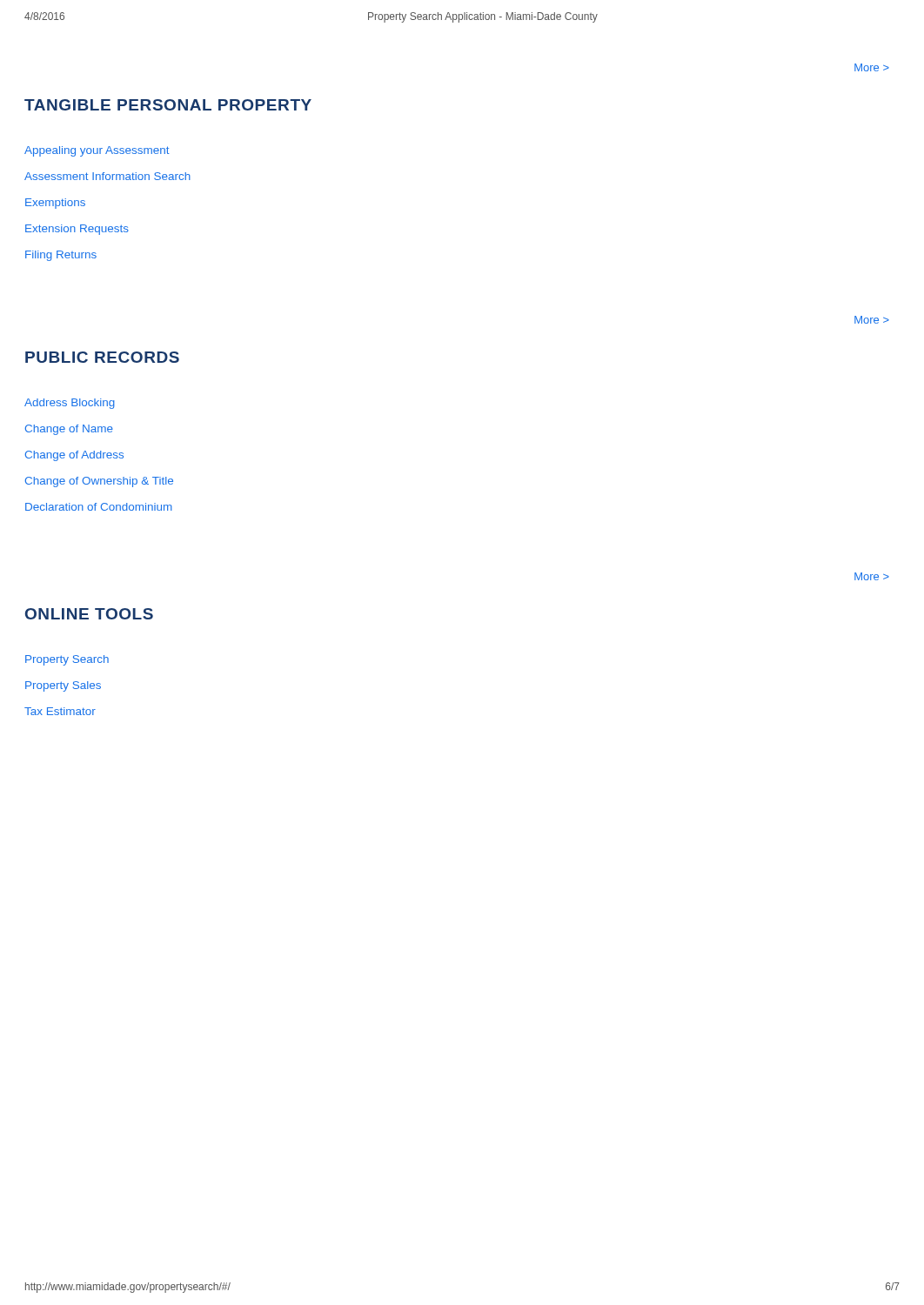Locate the text starting "Extension Requests"
This screenshot has width=924, height=1305.
(77, 228)
